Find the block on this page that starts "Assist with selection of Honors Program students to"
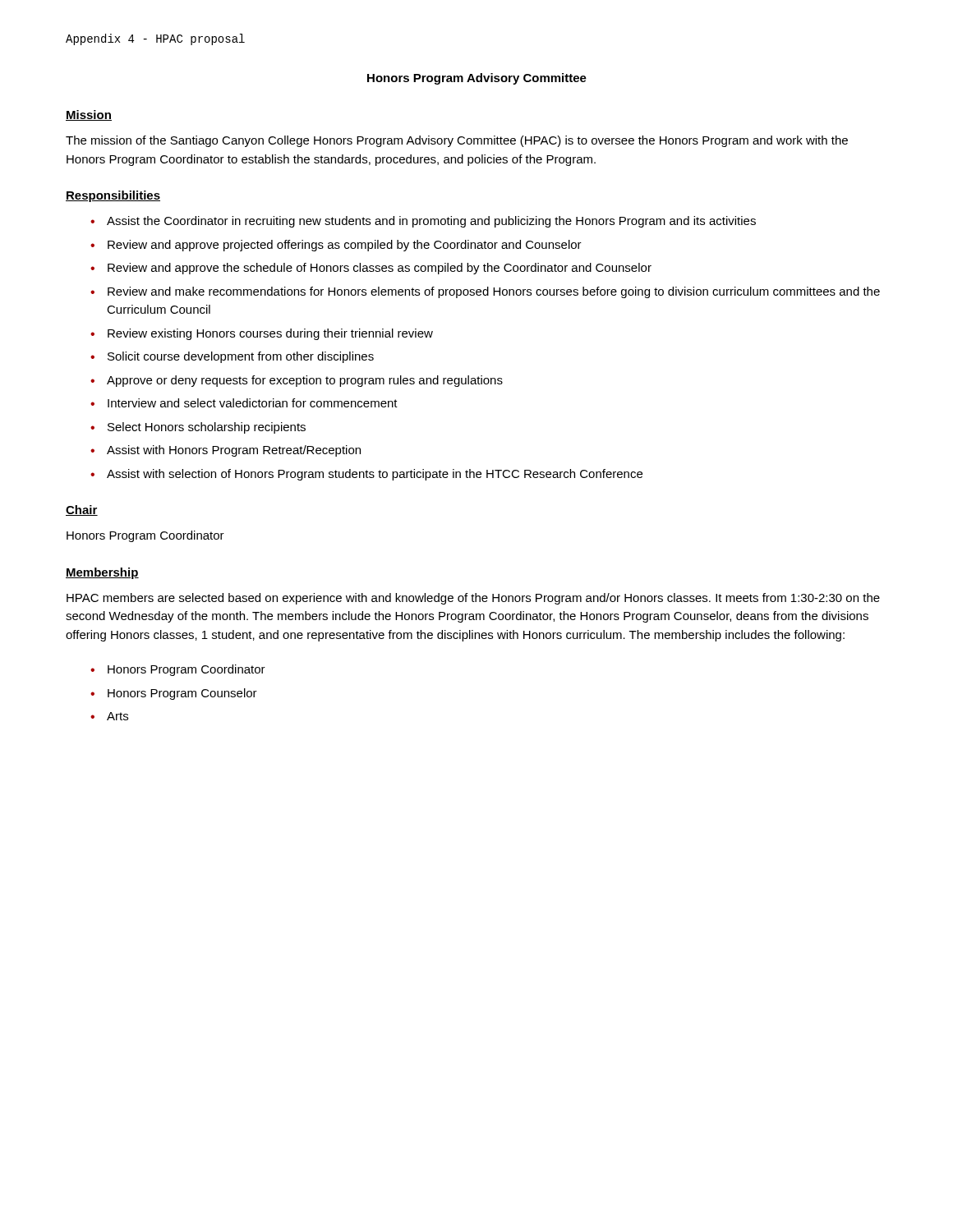The image size is (953, 1232). 375,473
